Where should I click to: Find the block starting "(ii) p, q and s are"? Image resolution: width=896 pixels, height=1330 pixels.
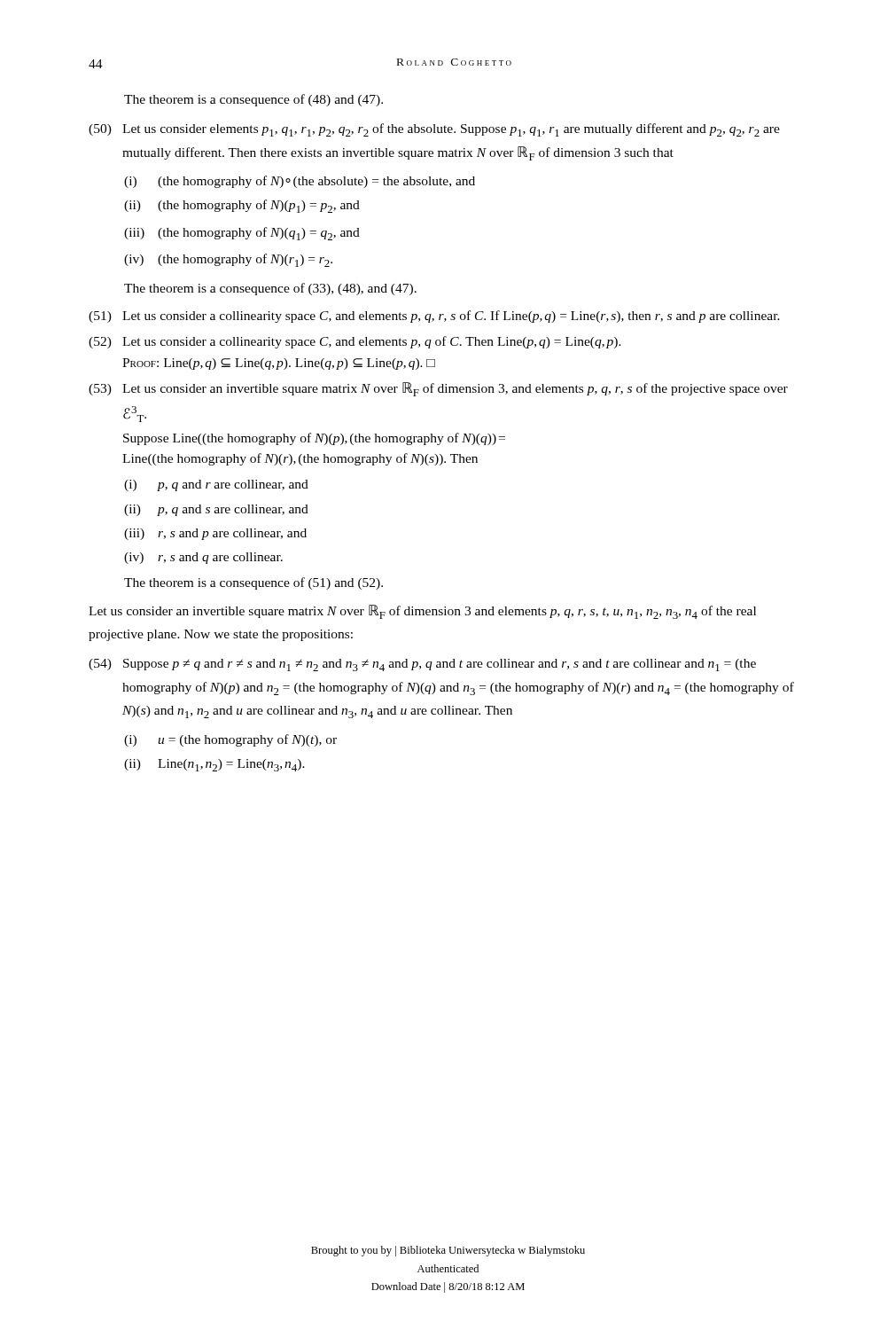(216, 510)
